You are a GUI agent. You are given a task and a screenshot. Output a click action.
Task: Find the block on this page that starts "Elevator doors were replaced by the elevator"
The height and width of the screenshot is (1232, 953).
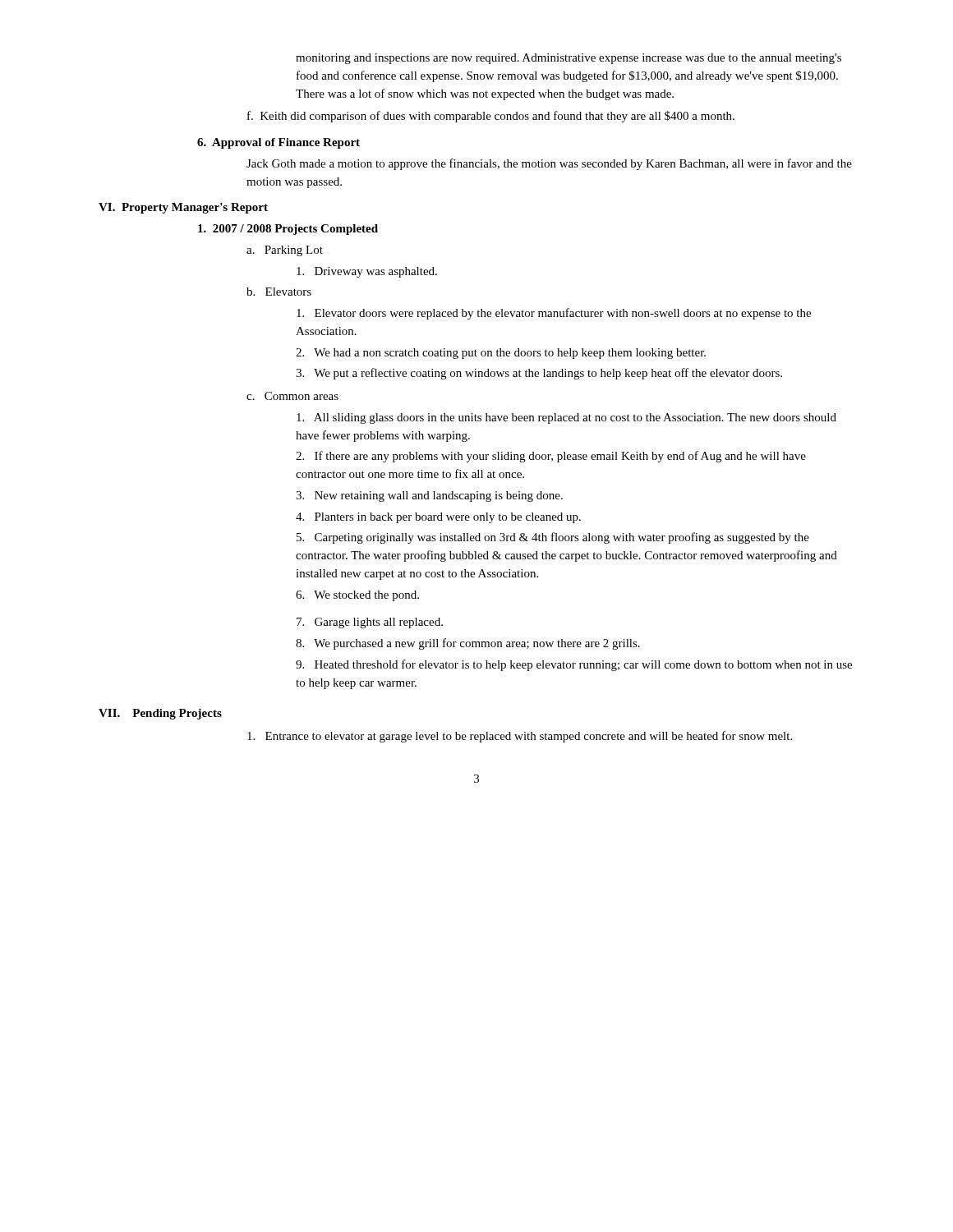[575, 323]
